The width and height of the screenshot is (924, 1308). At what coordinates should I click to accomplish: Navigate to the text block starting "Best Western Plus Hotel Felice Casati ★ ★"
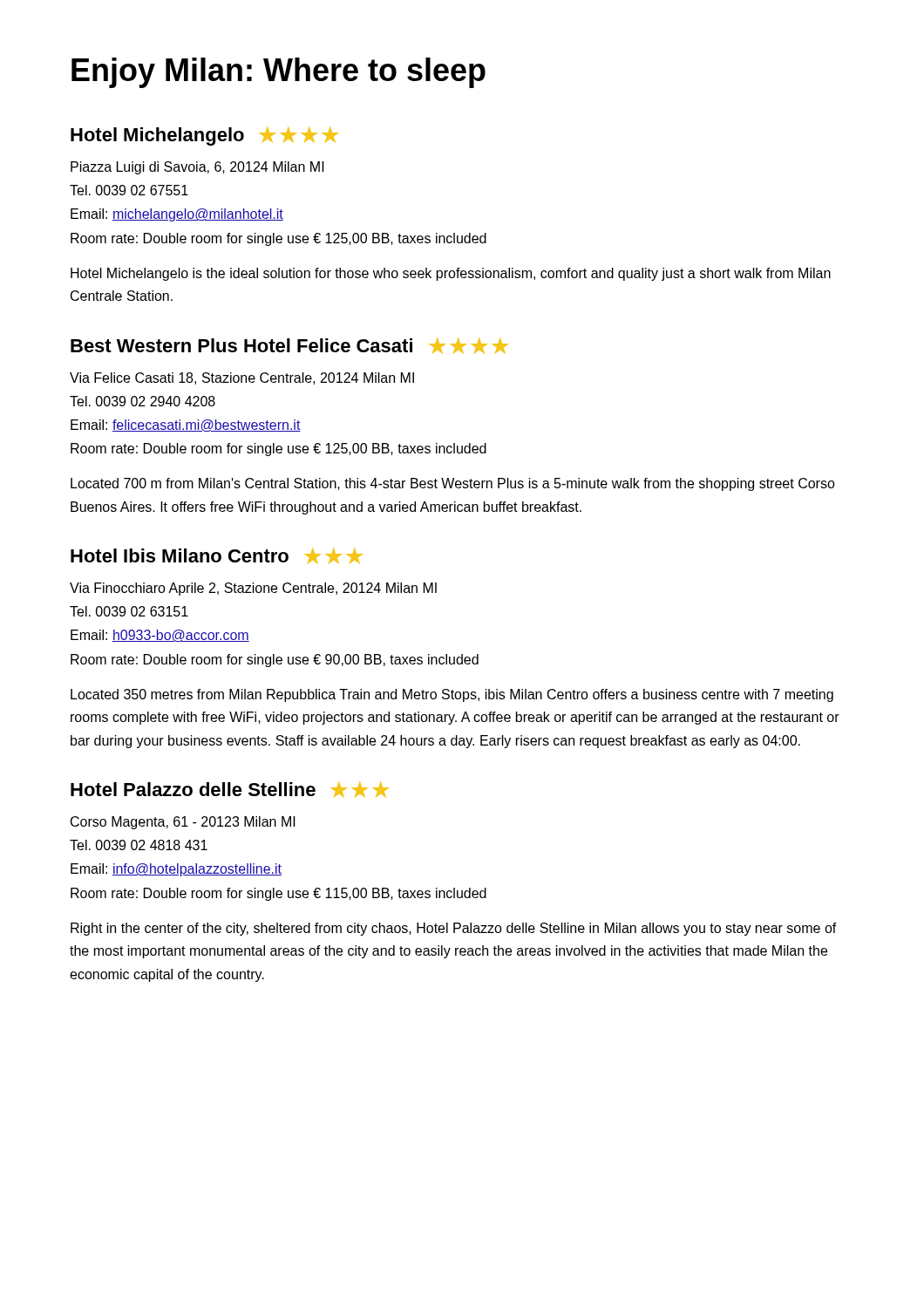tap(462, 346)
